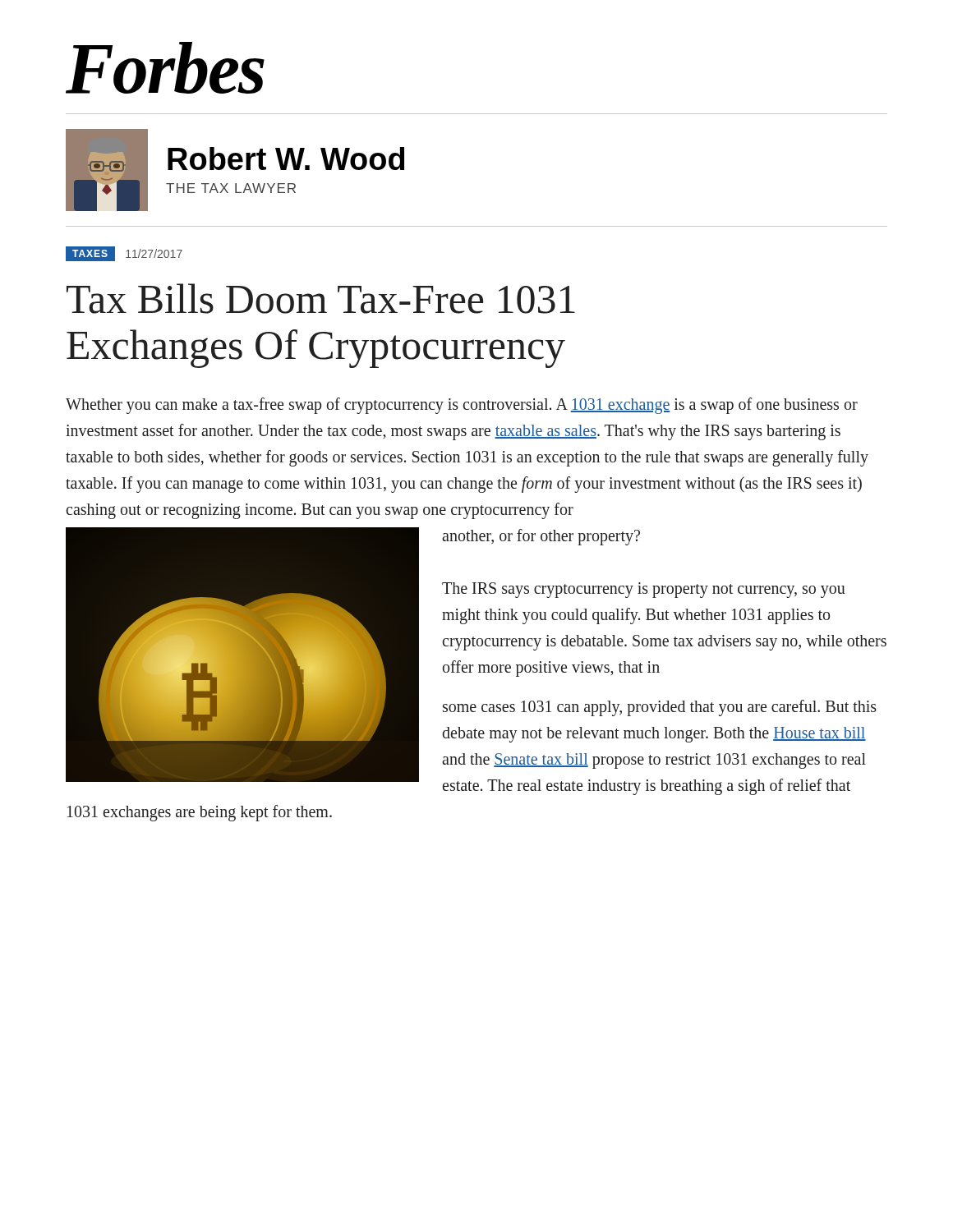The image size is (953, 1232).
Task: Point to the element starting "TAXES 11/27/2017"
Action: [124, 254]
